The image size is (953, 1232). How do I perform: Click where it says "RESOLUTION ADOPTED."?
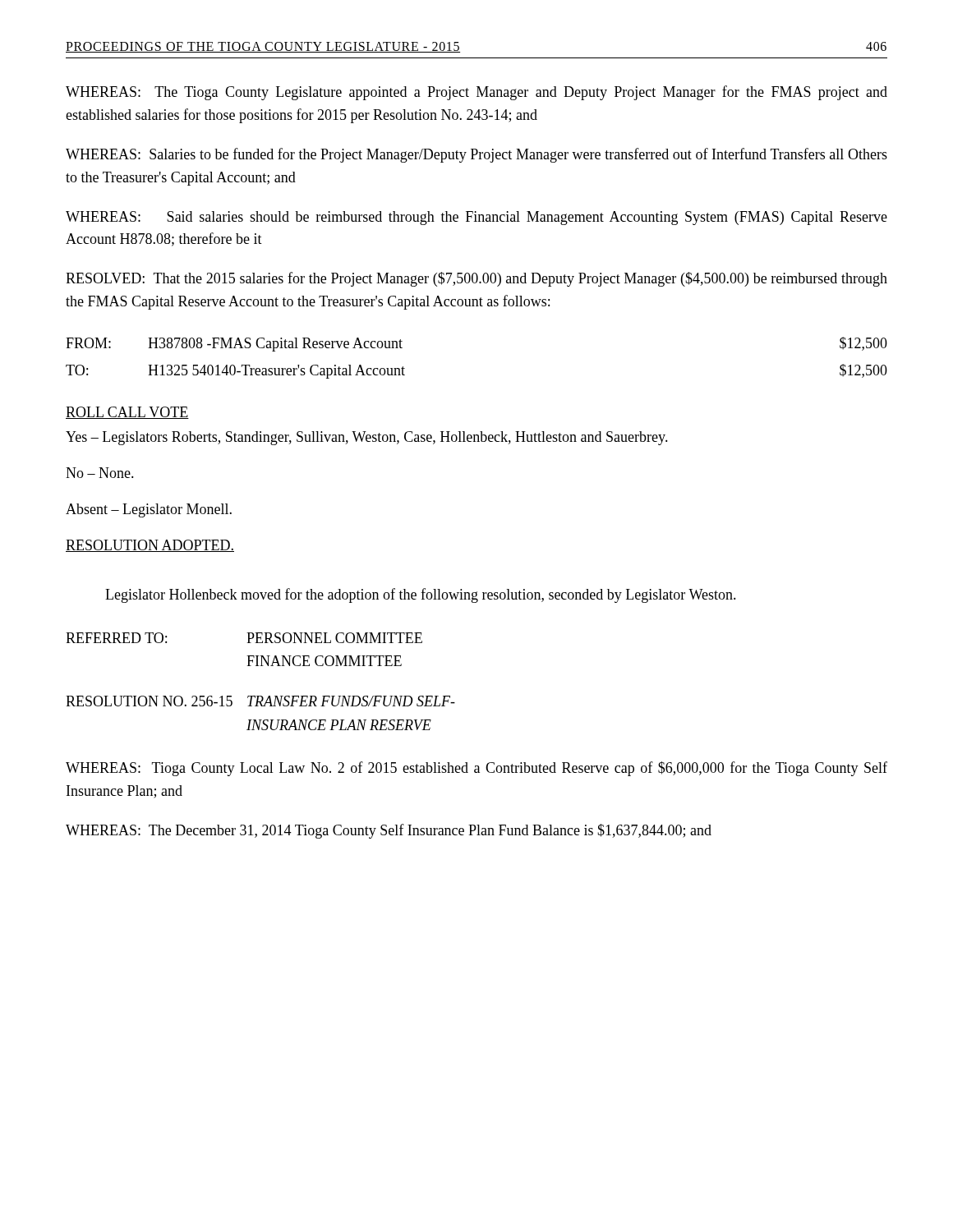150,545
